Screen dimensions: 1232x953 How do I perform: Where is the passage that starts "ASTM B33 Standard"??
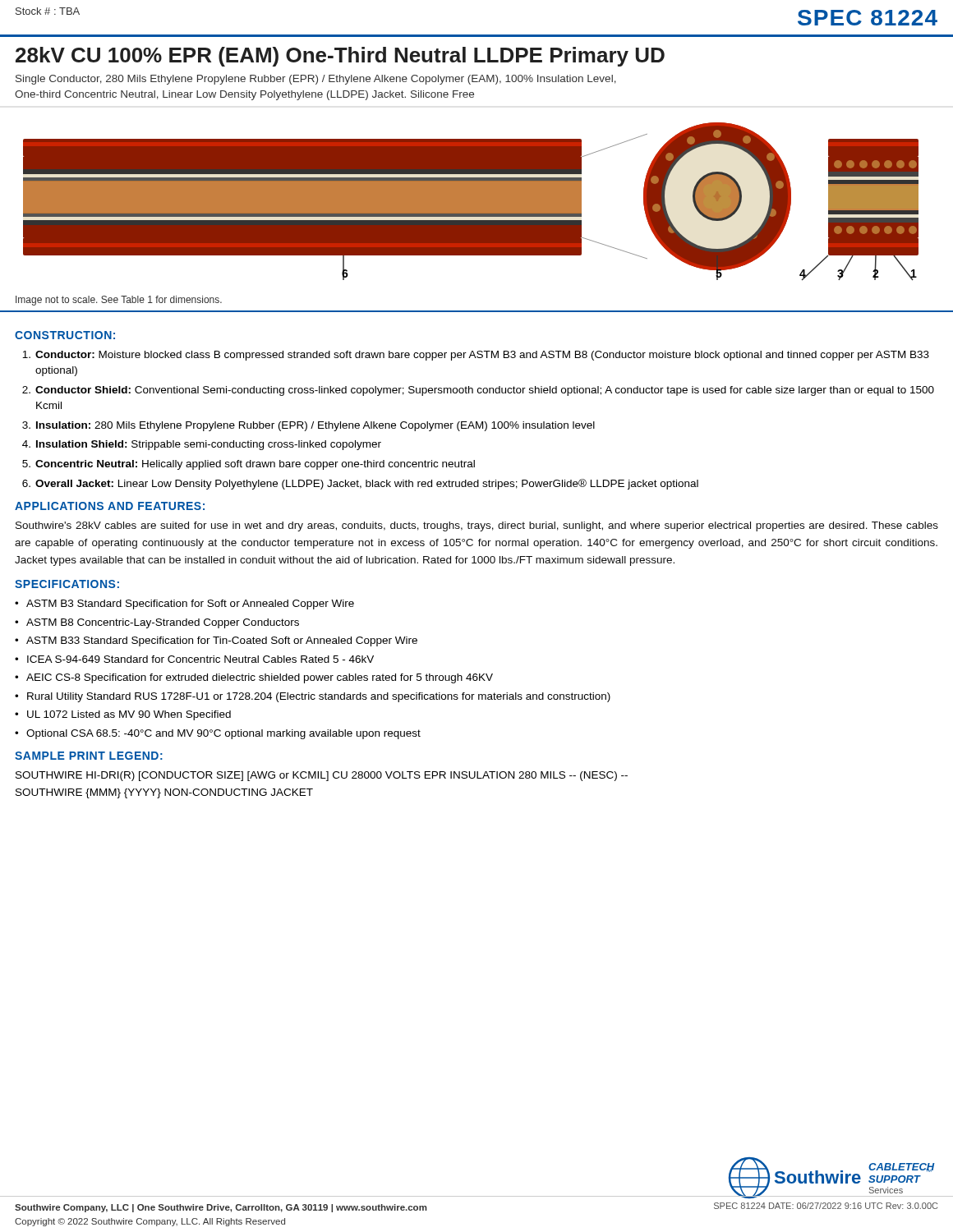click(222, 640)
